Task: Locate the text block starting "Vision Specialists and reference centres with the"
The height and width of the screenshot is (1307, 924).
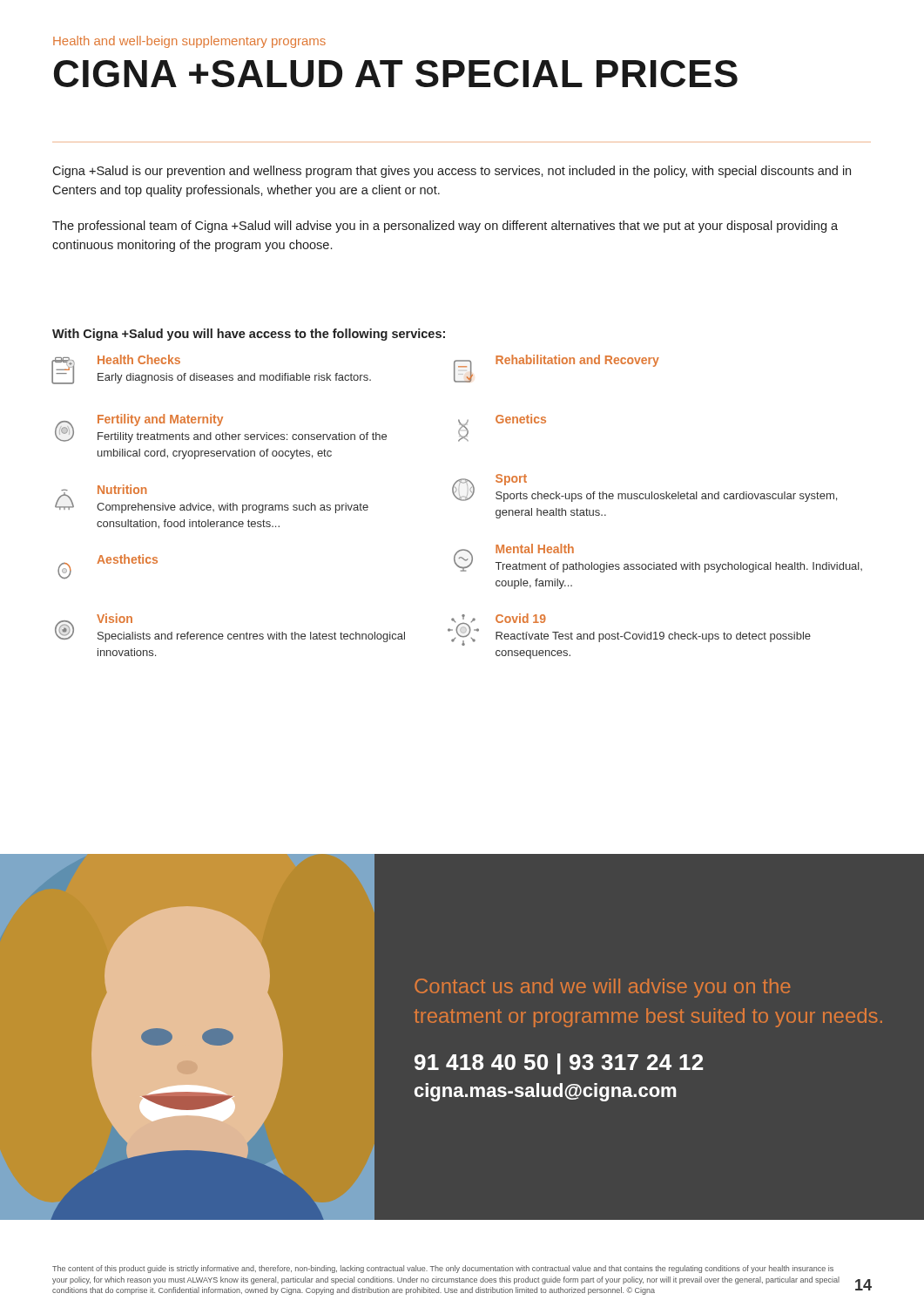Action: click(238, 637)
